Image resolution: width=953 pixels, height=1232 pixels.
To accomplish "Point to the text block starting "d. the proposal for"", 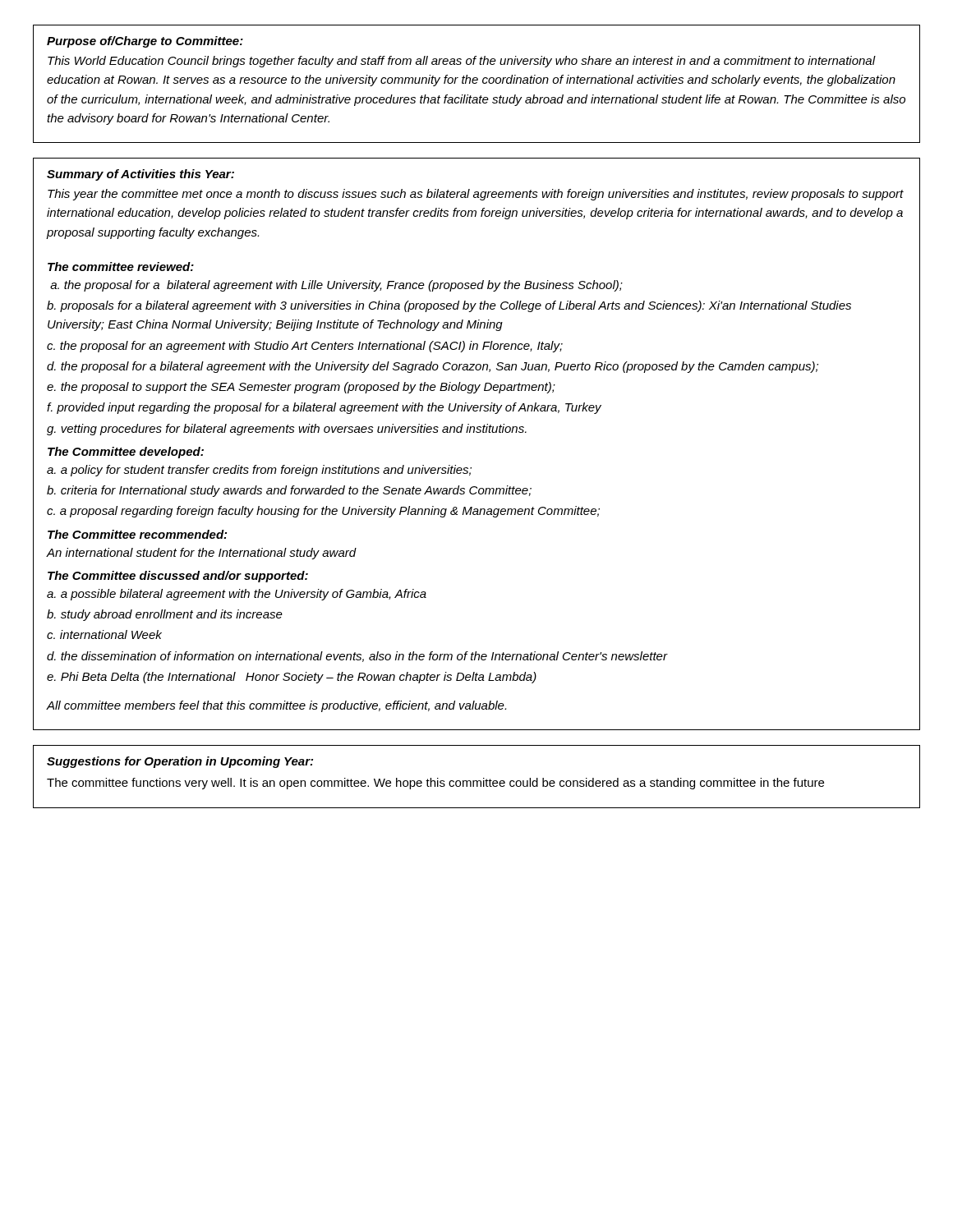I will (433, 366).
